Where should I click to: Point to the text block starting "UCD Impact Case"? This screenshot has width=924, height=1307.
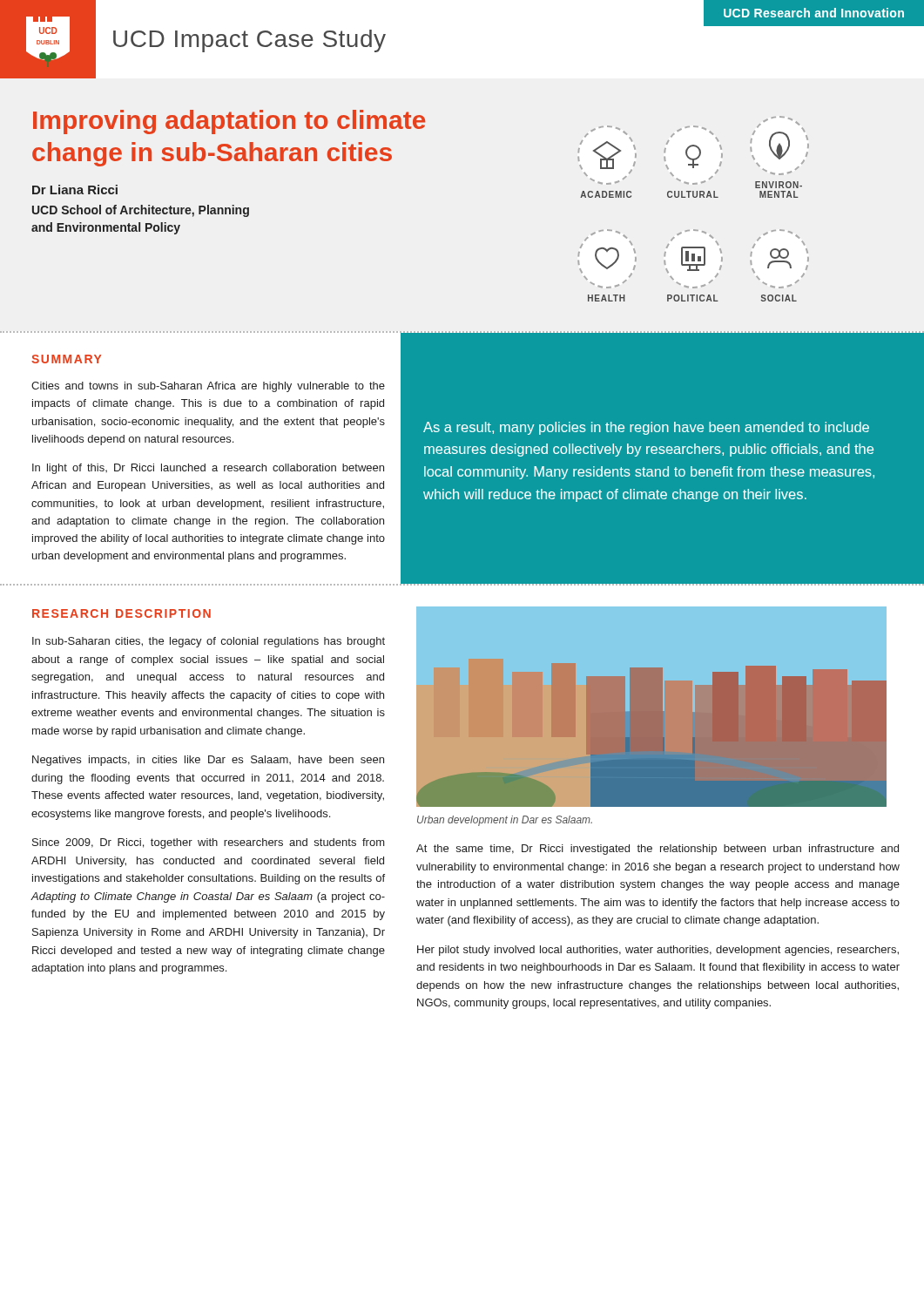249,39
